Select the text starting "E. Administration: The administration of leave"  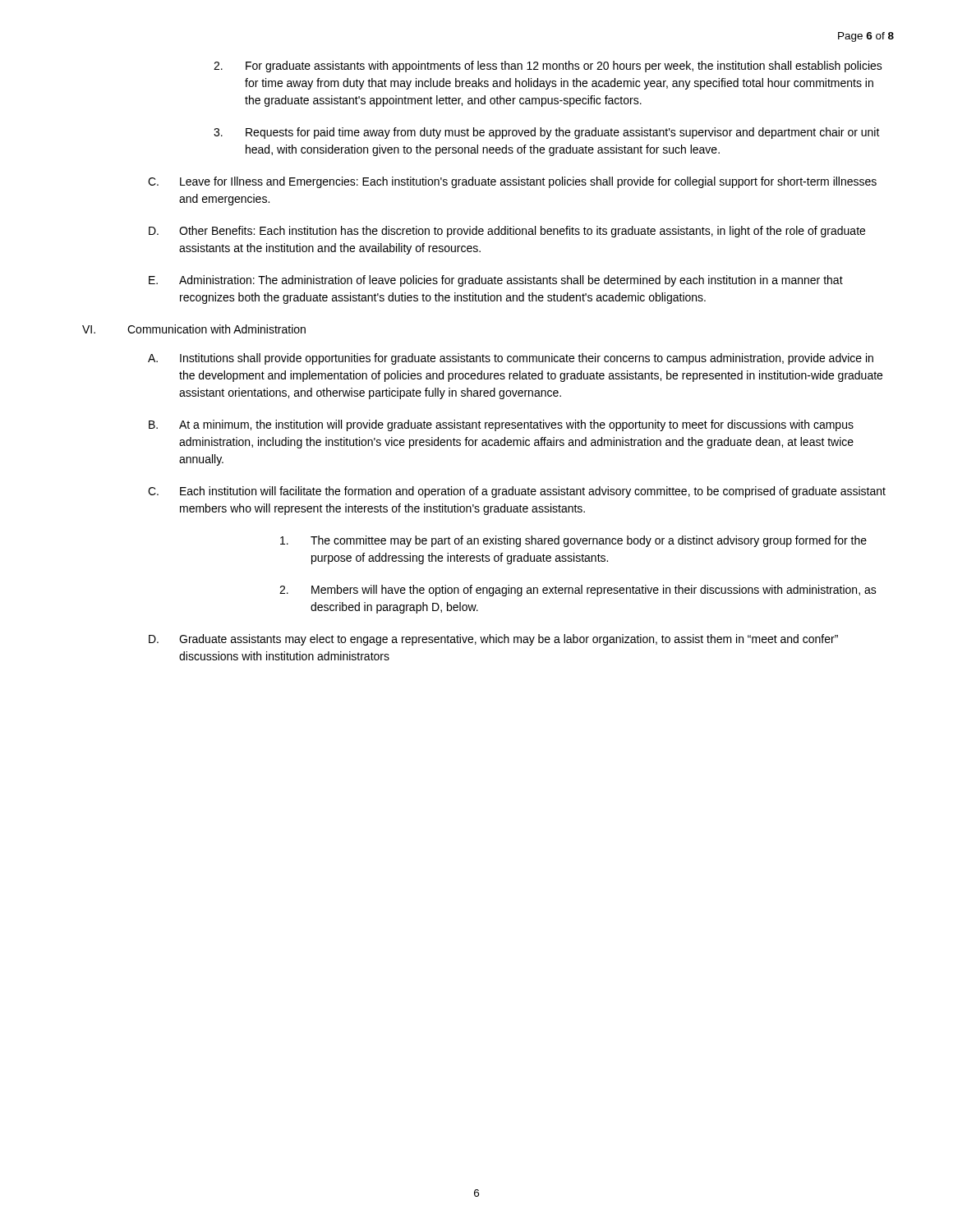point(518,289)
